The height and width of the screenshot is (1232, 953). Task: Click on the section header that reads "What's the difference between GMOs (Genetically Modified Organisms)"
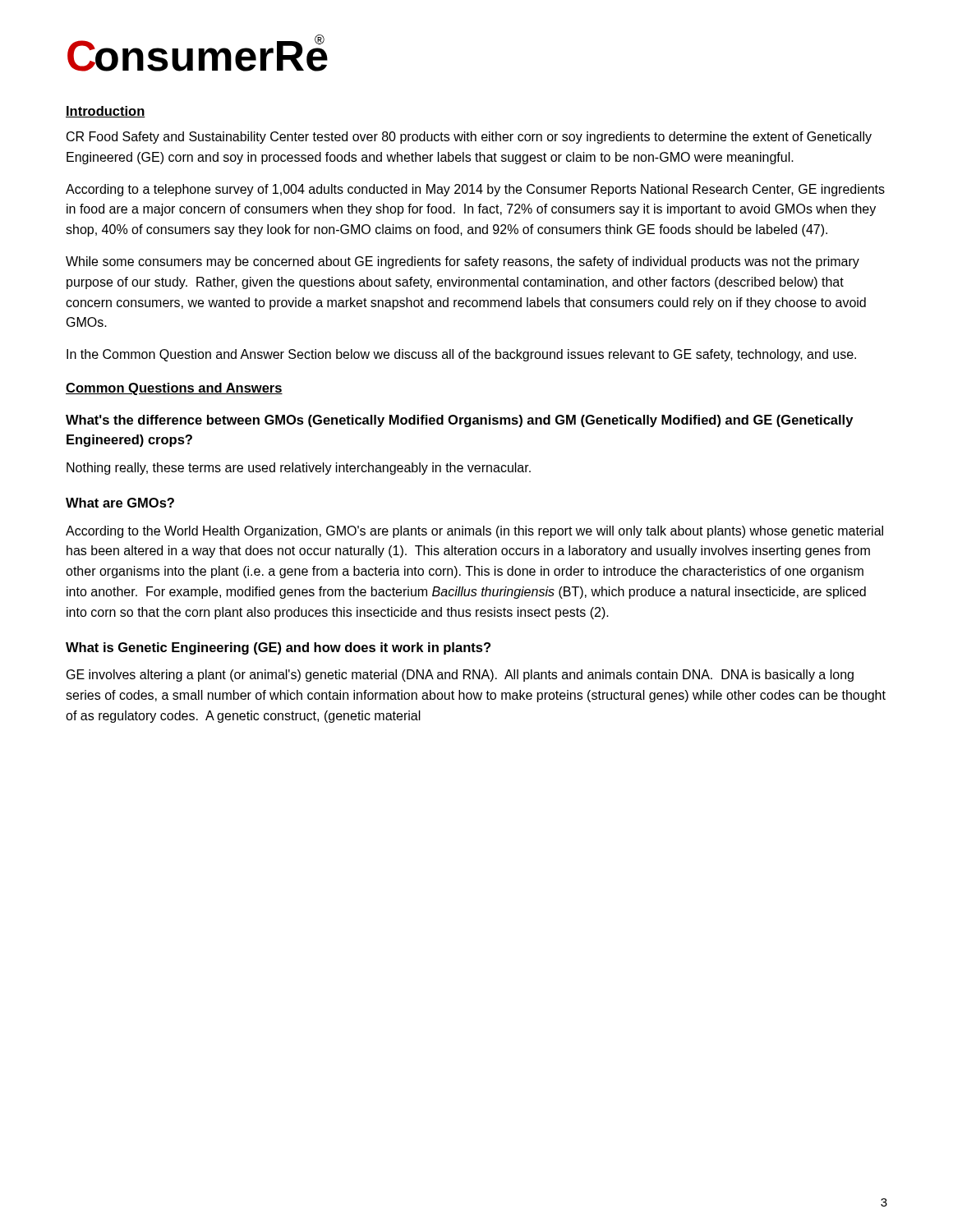click(459, 429)
